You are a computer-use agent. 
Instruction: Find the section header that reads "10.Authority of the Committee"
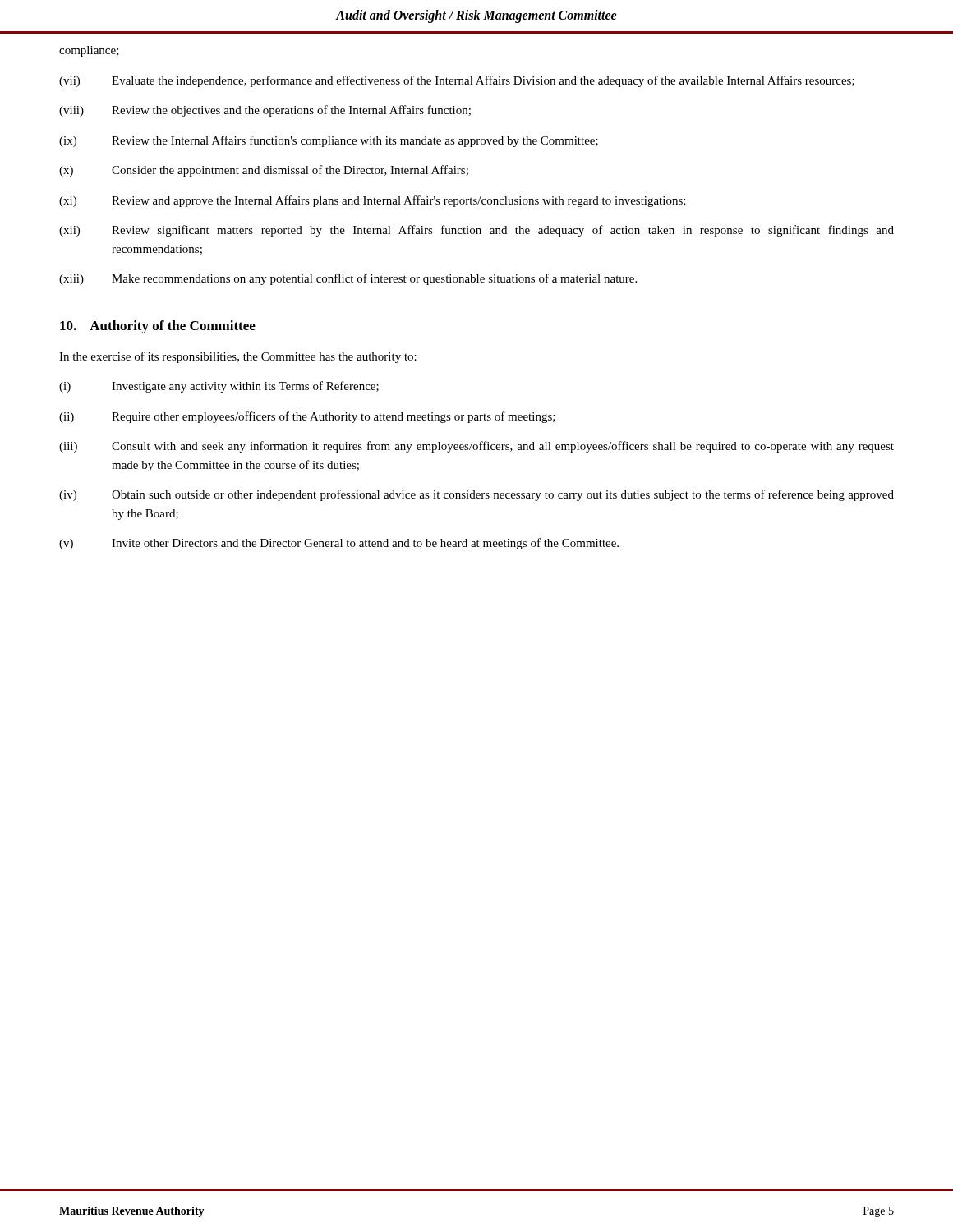[x=157, y=325]
